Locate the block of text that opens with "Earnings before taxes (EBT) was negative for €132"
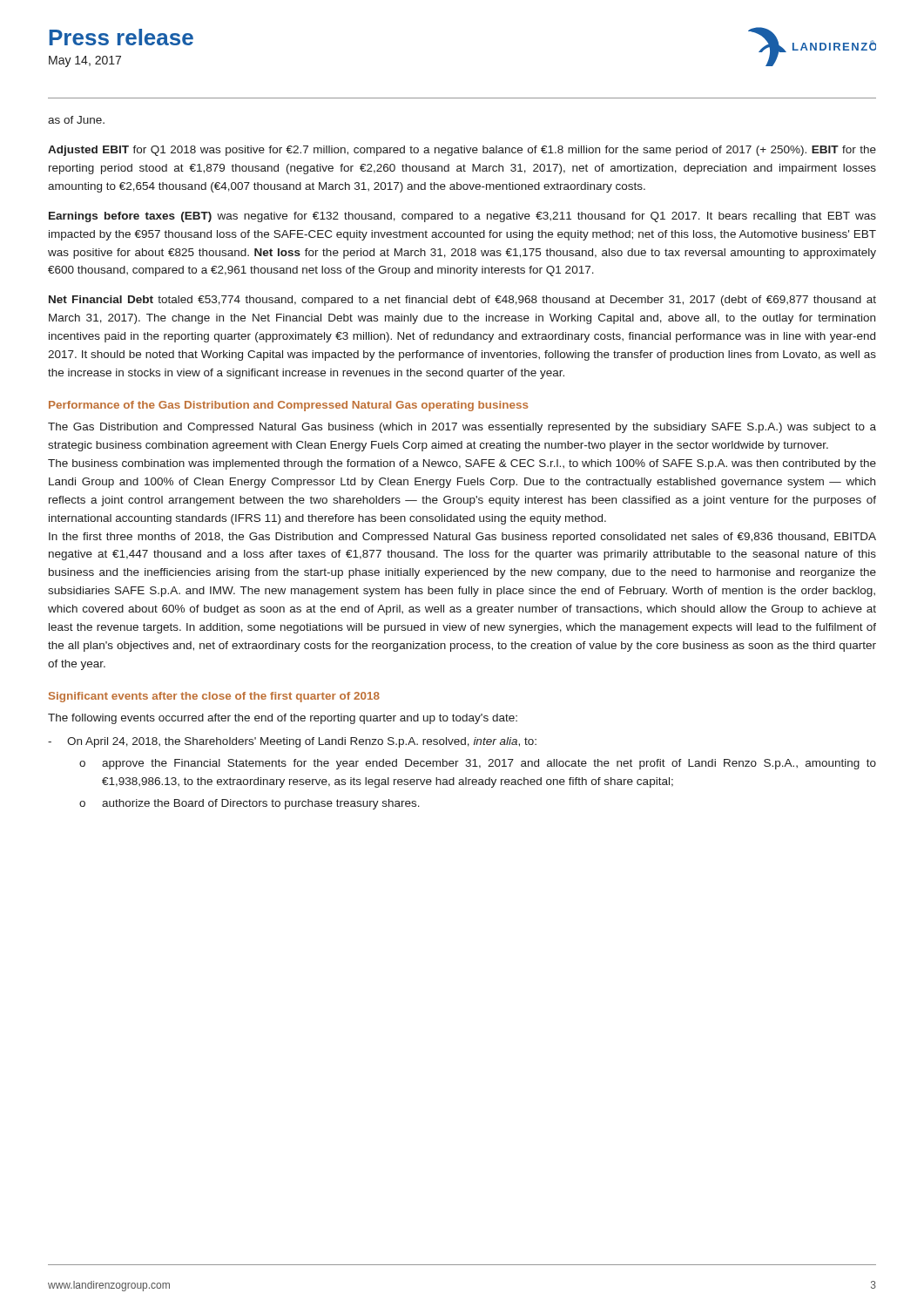This screenshot has height=1307, width=924. tap(462, 243)
